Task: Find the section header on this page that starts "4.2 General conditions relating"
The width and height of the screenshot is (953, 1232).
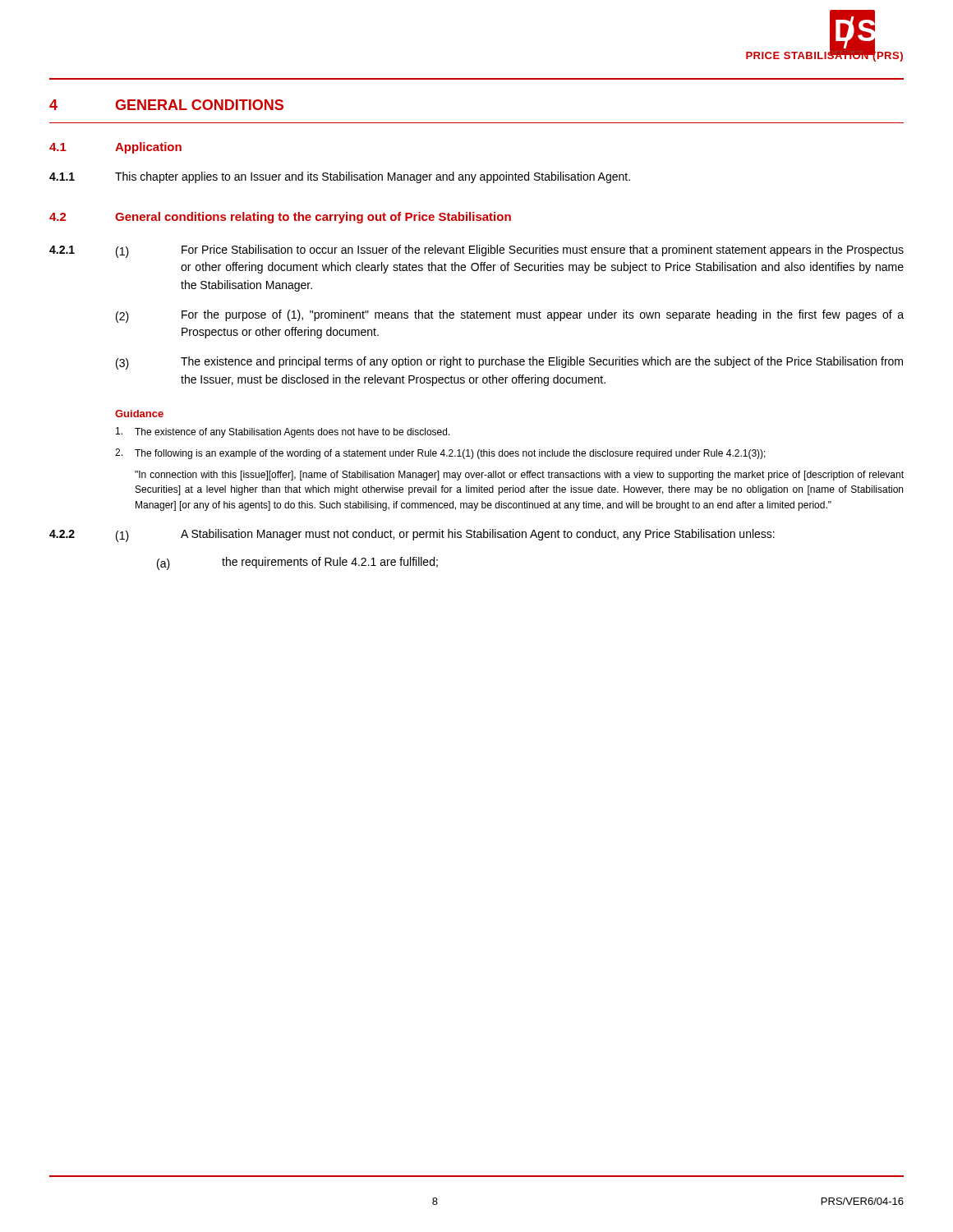Action: pos(476,216)
